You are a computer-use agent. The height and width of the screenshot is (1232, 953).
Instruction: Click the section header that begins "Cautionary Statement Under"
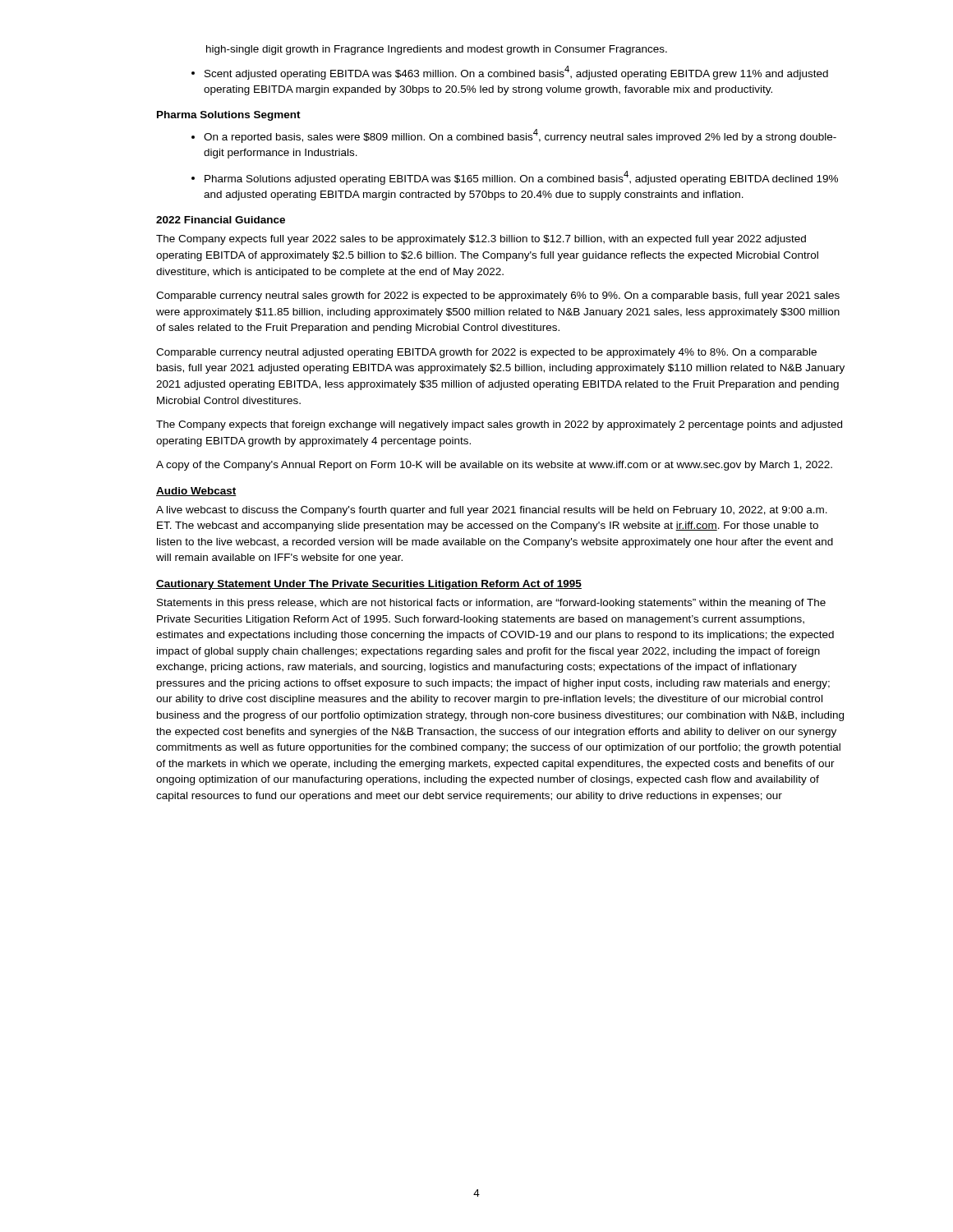[x=501, y=584]
